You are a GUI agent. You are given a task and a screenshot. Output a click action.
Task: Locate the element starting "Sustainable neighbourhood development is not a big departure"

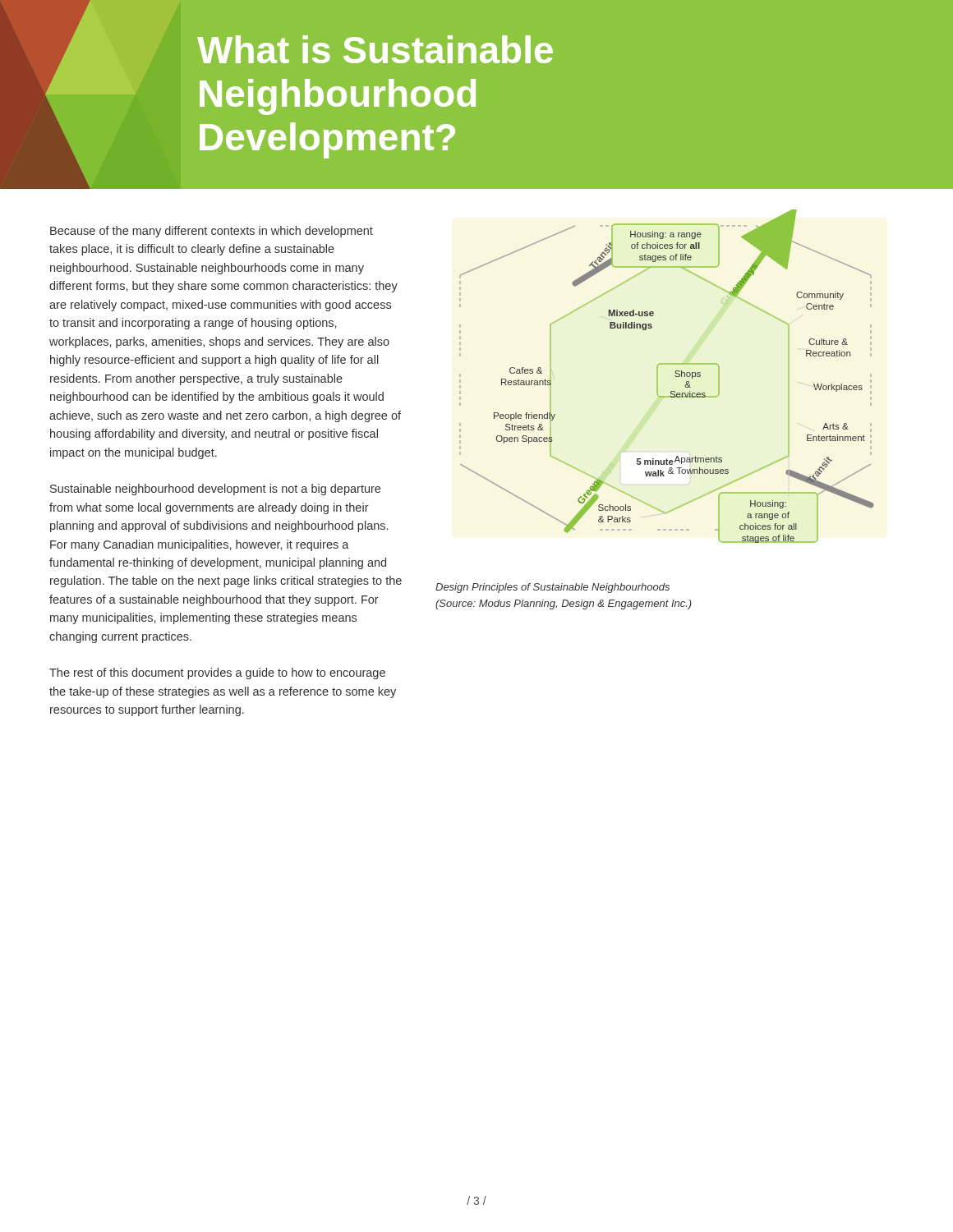point(226,563)
